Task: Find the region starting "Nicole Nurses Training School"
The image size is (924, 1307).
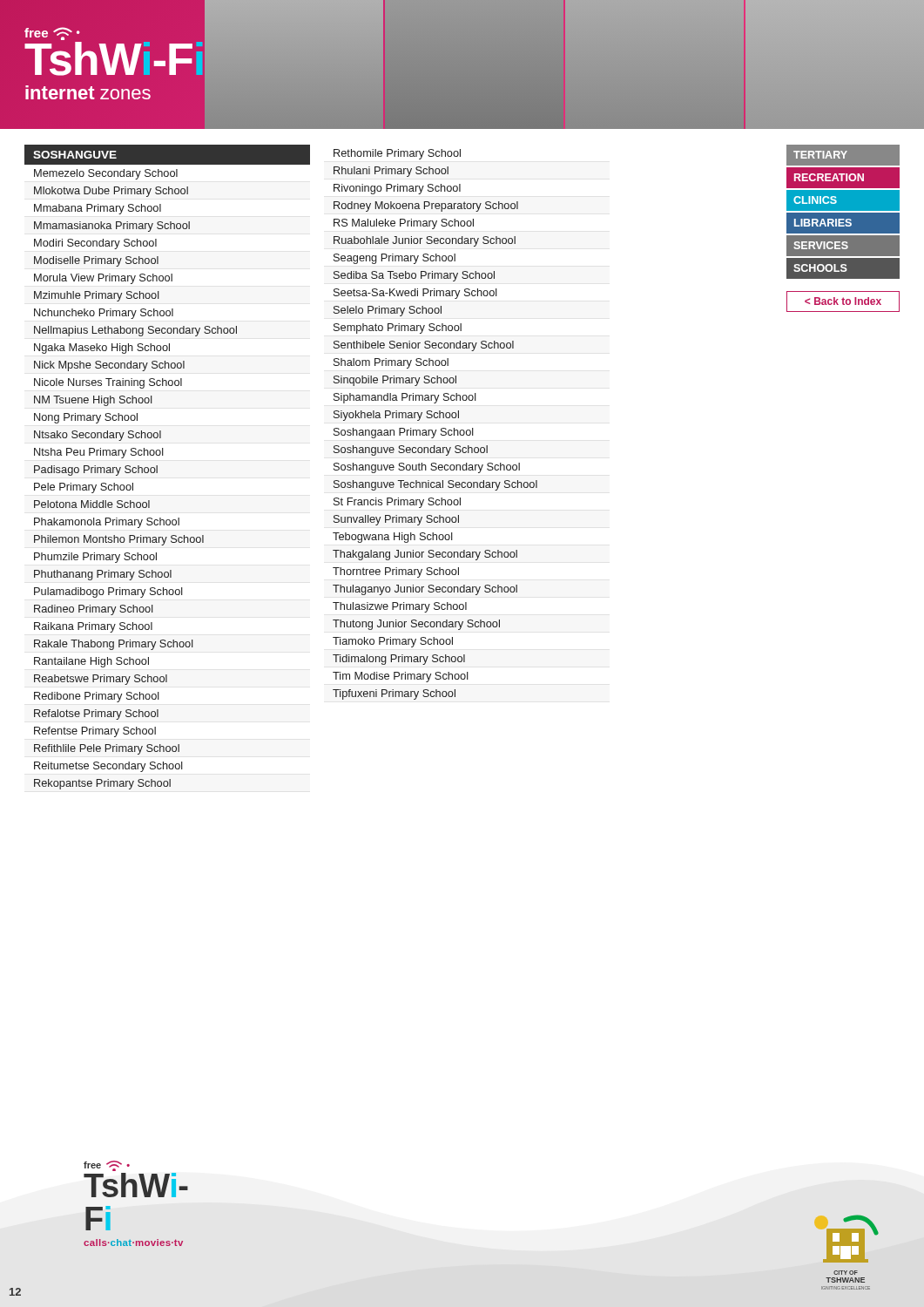Action: tap(108, 382)
